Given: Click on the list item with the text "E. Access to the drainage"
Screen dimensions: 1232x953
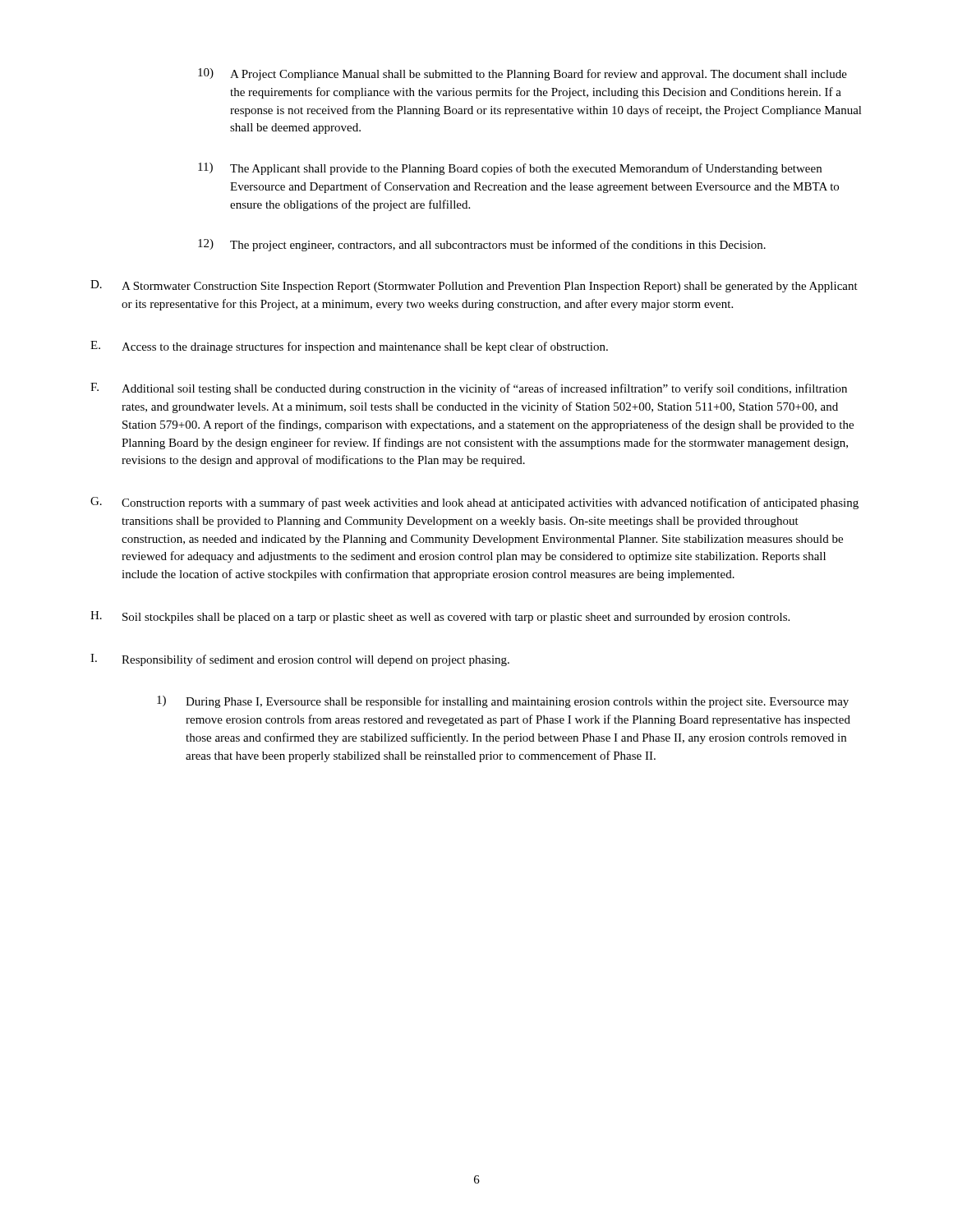Looking at the screenshot, I should click(476, 353).
